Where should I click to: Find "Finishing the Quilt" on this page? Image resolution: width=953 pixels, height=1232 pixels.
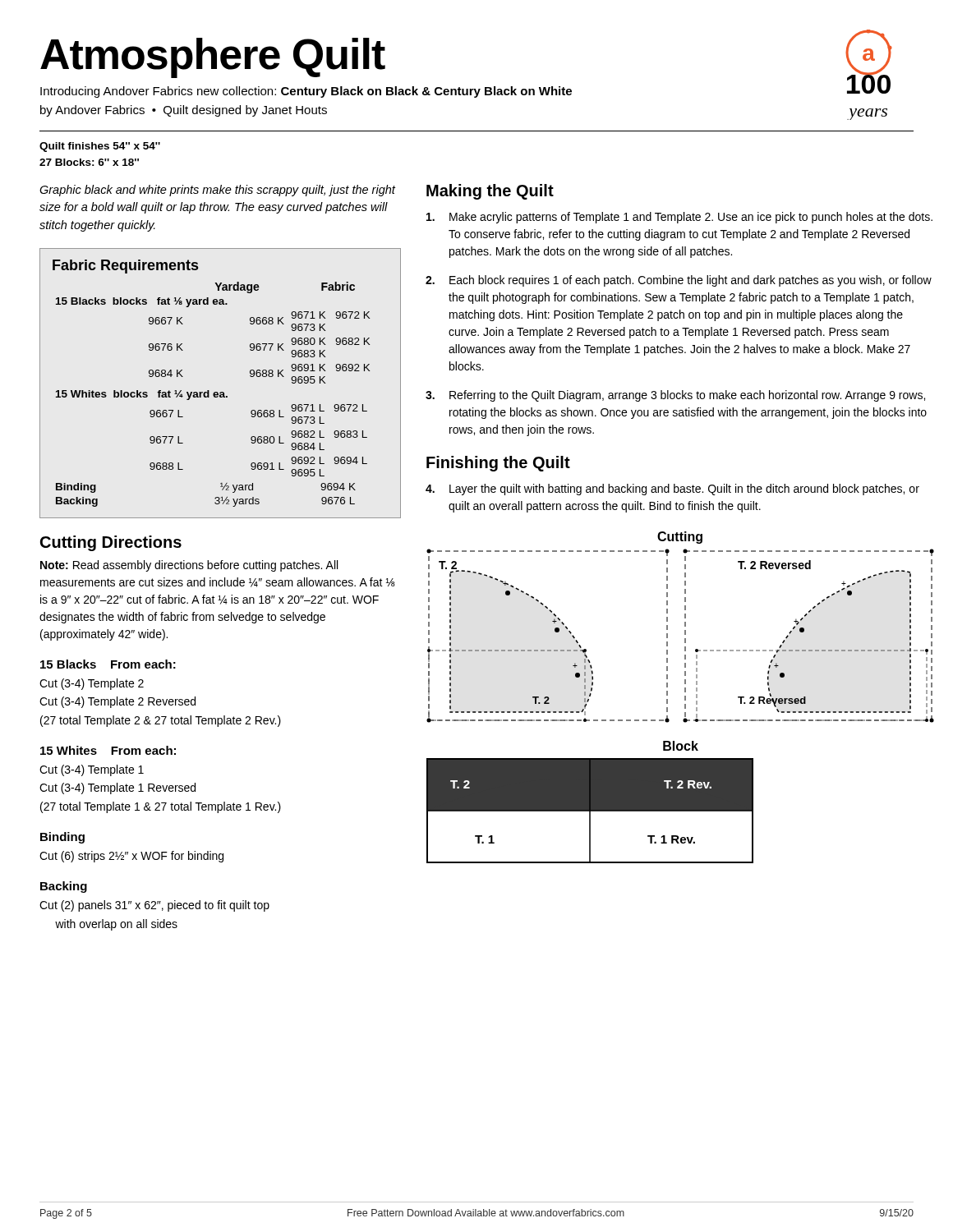tap(498, 464)
